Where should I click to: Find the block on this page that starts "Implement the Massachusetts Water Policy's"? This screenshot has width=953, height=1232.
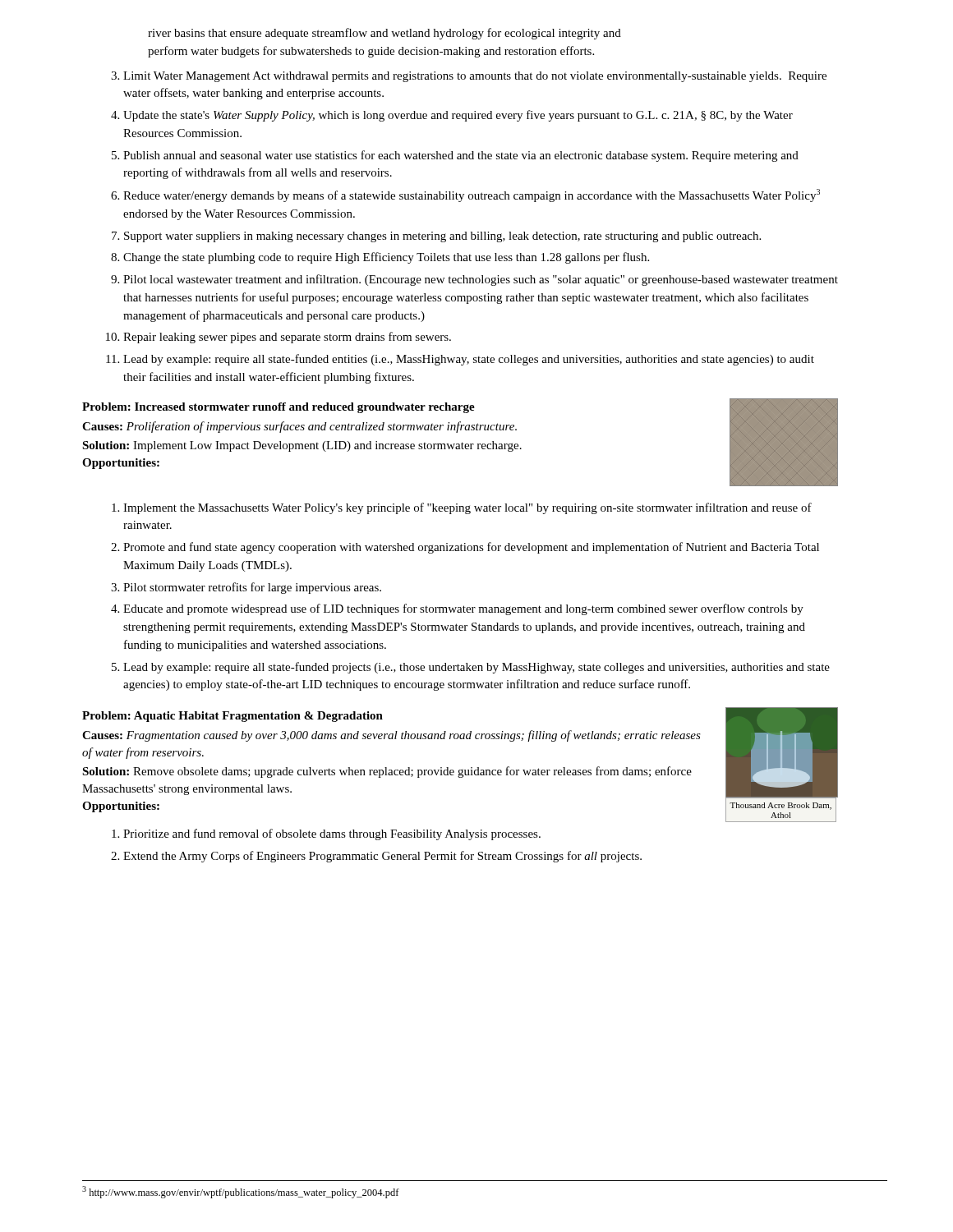click(x=467, y=516)
